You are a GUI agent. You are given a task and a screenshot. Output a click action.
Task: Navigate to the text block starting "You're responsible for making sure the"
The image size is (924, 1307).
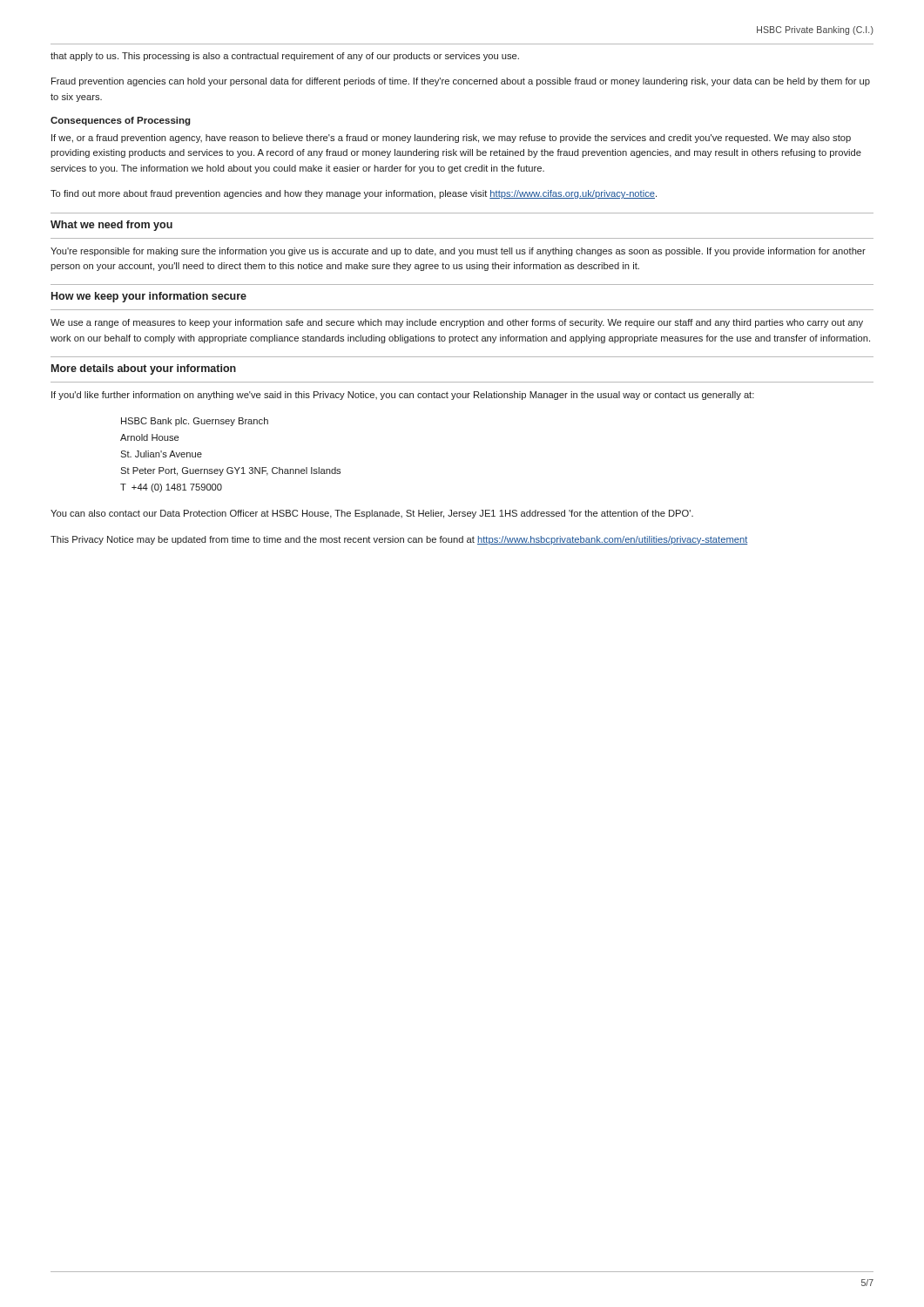tap(458, 258)
